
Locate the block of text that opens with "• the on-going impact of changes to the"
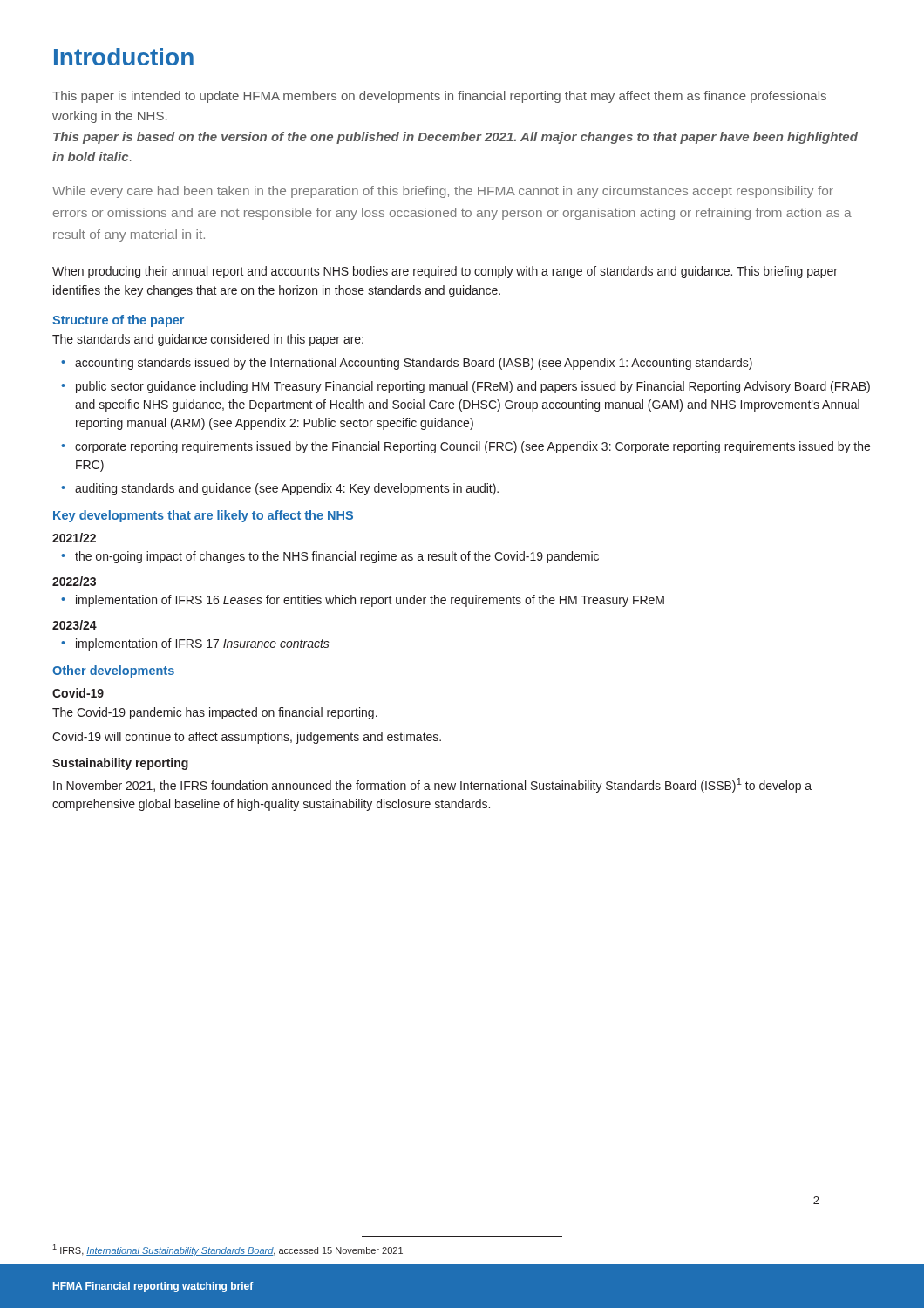pos(330,557)
